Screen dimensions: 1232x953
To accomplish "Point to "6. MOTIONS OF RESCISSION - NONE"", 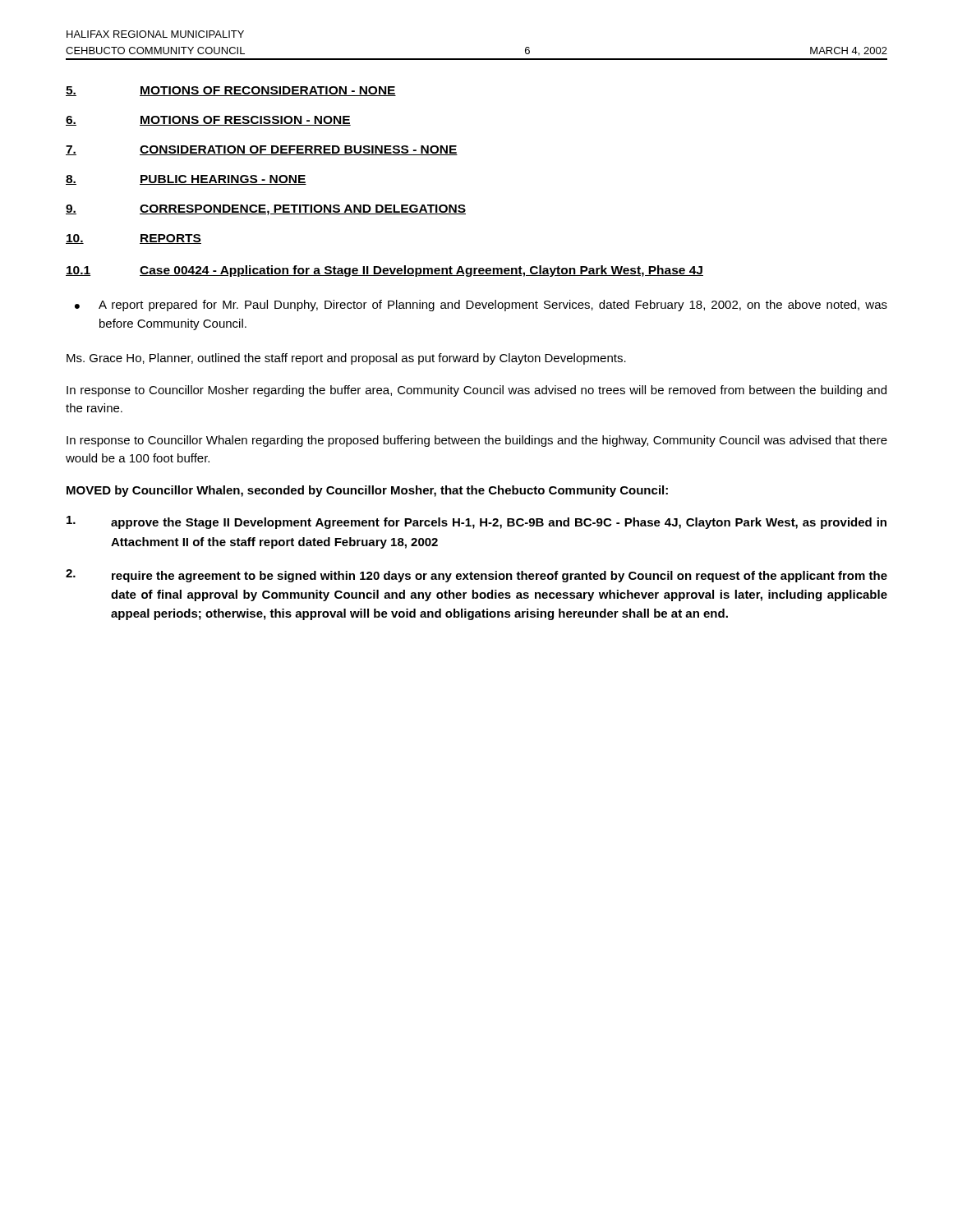I will [x=208, y=120].
